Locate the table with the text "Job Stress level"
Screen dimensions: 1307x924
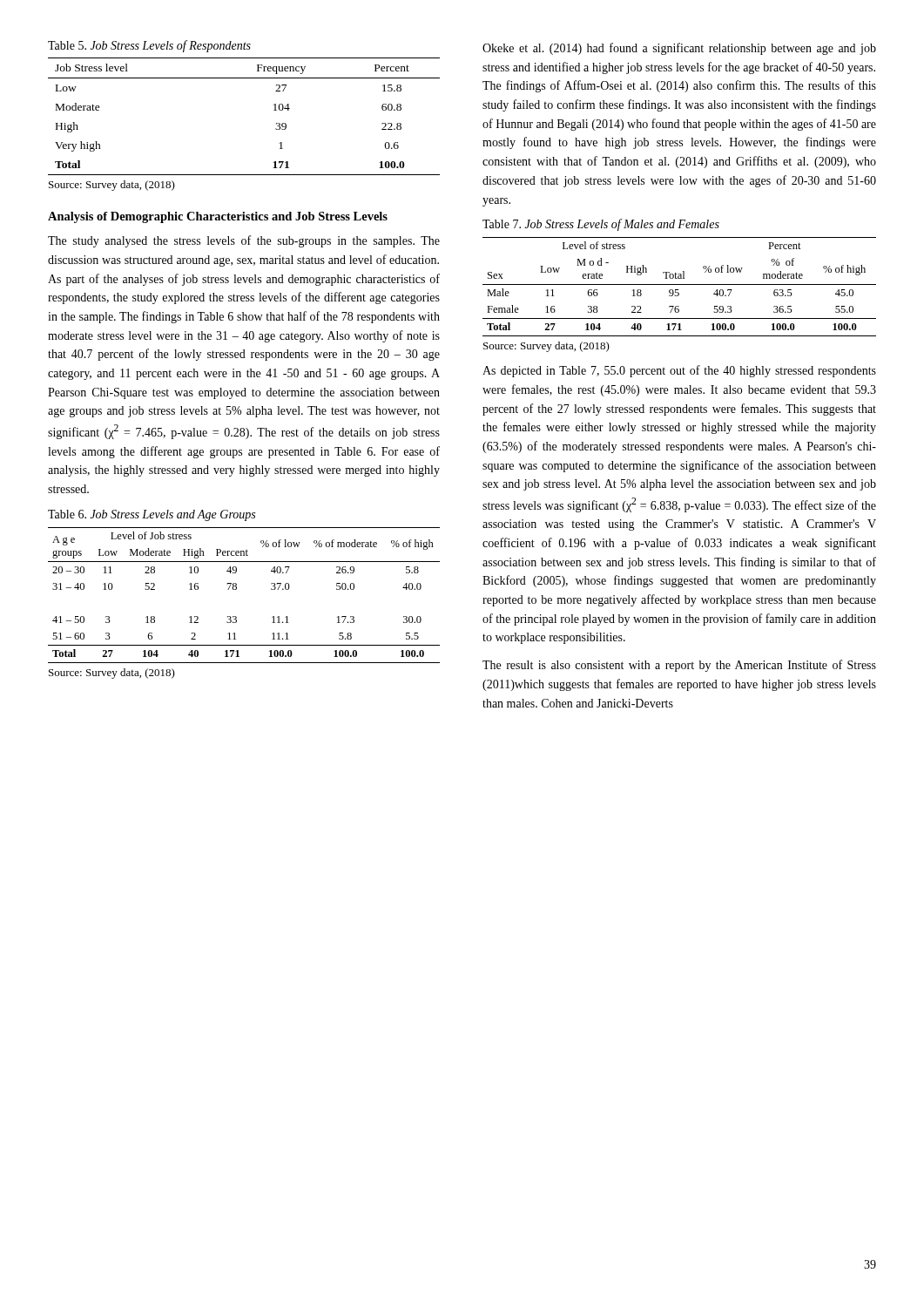(244, 116)
